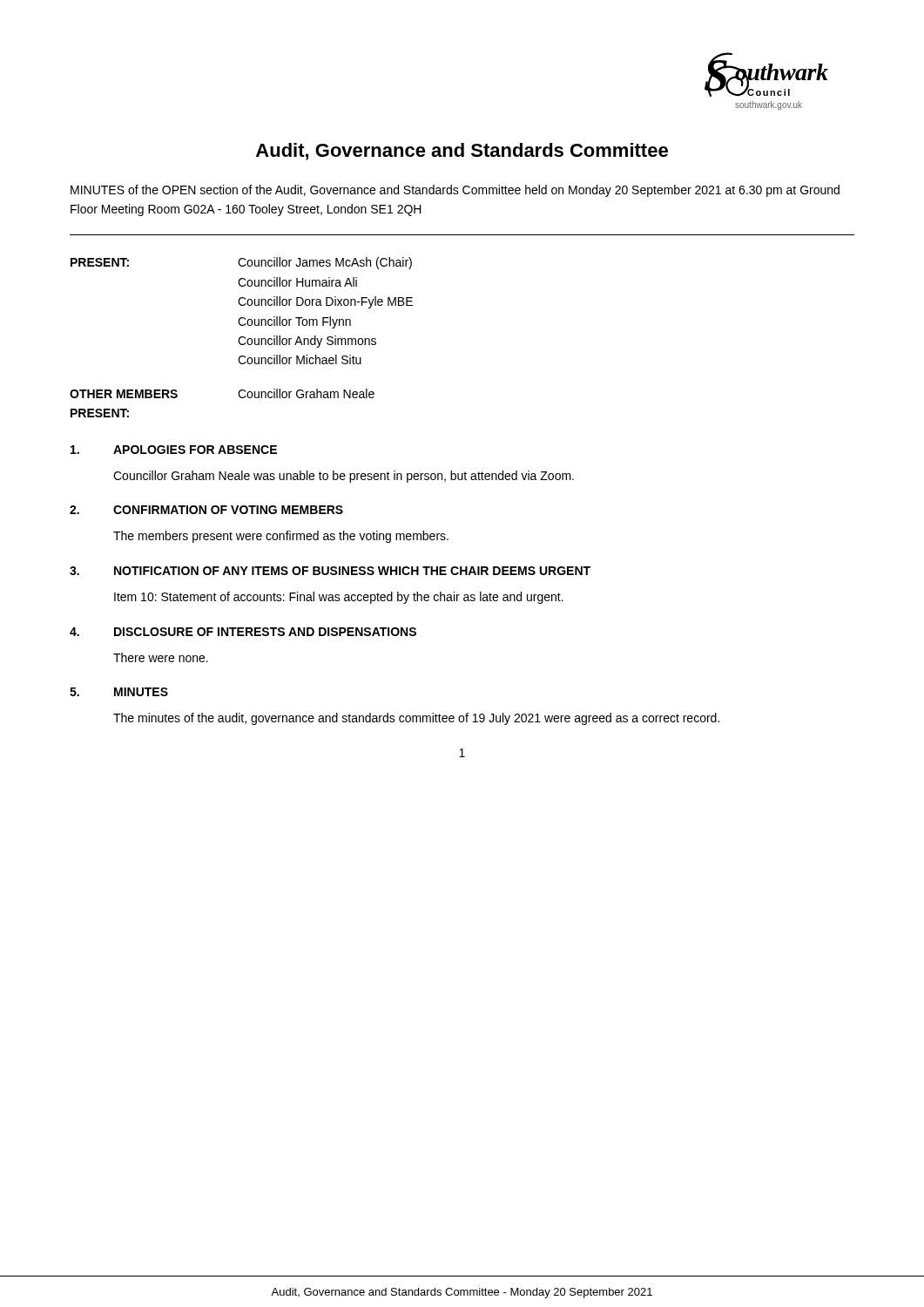Locate the element starting "MINUTES of the OPEN section of the"

[455, 199]
